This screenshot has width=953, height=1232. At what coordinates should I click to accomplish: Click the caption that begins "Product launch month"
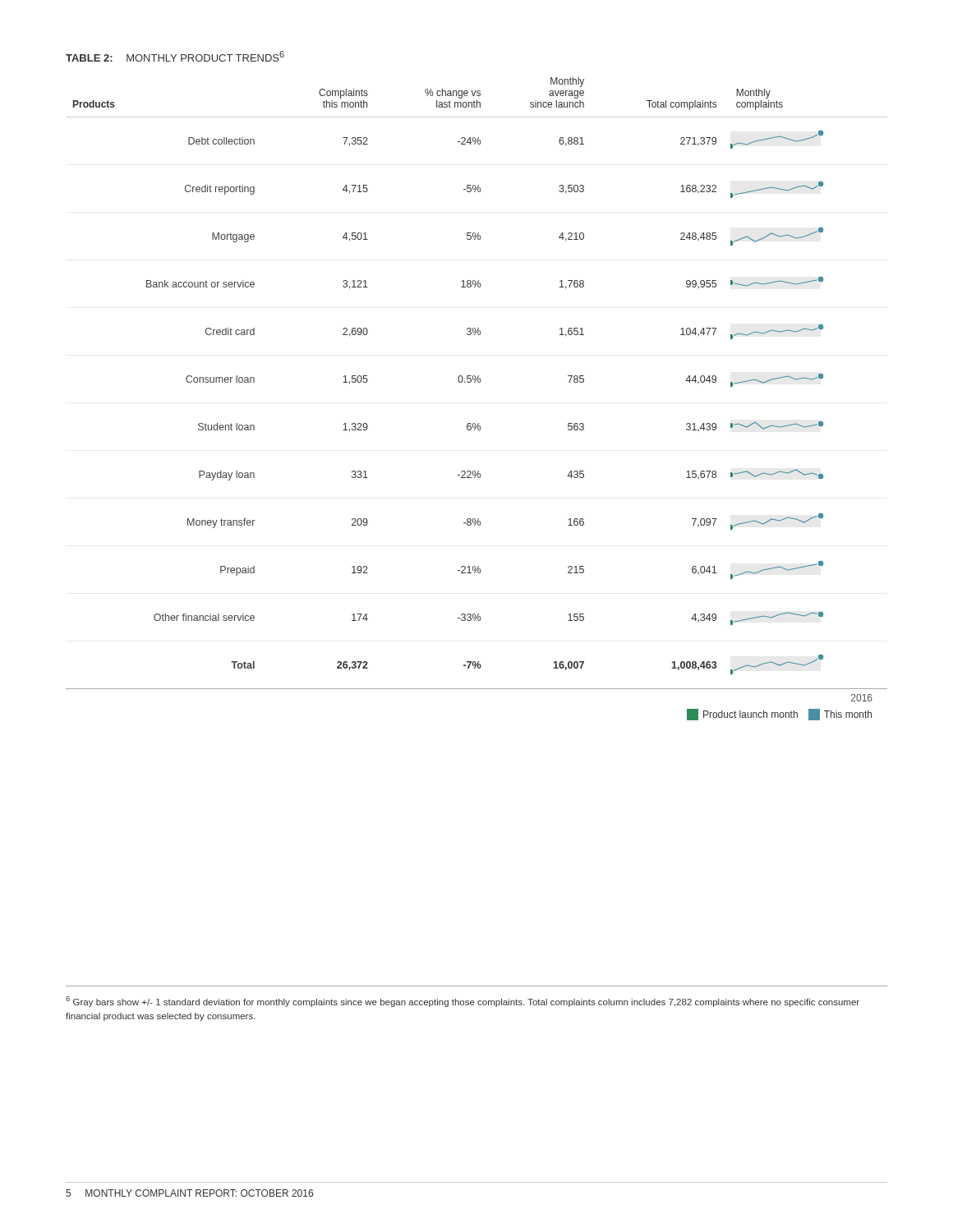pos(780,715)
